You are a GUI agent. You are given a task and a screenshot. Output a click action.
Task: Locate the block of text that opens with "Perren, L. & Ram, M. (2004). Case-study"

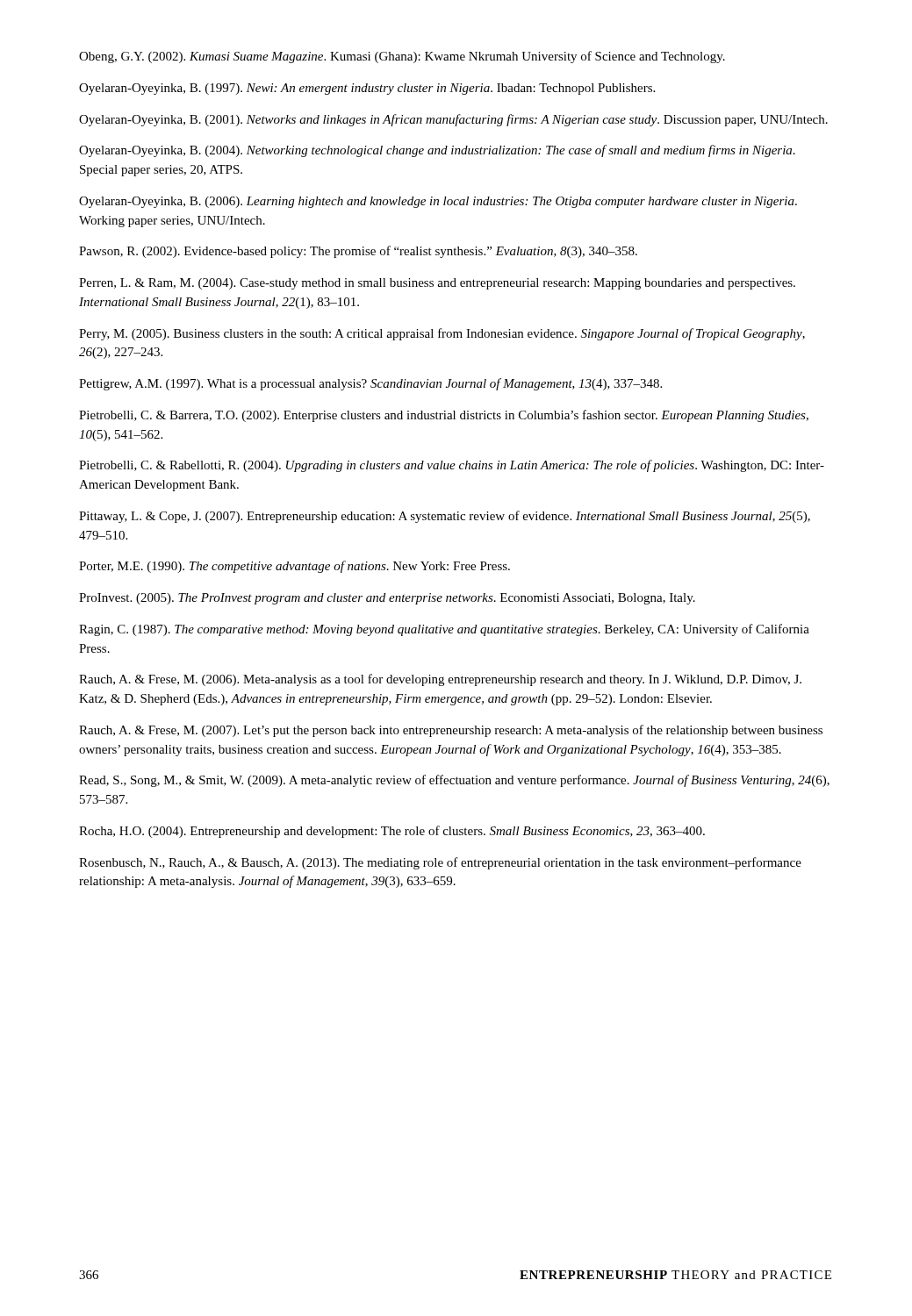(x=437, y=292)
